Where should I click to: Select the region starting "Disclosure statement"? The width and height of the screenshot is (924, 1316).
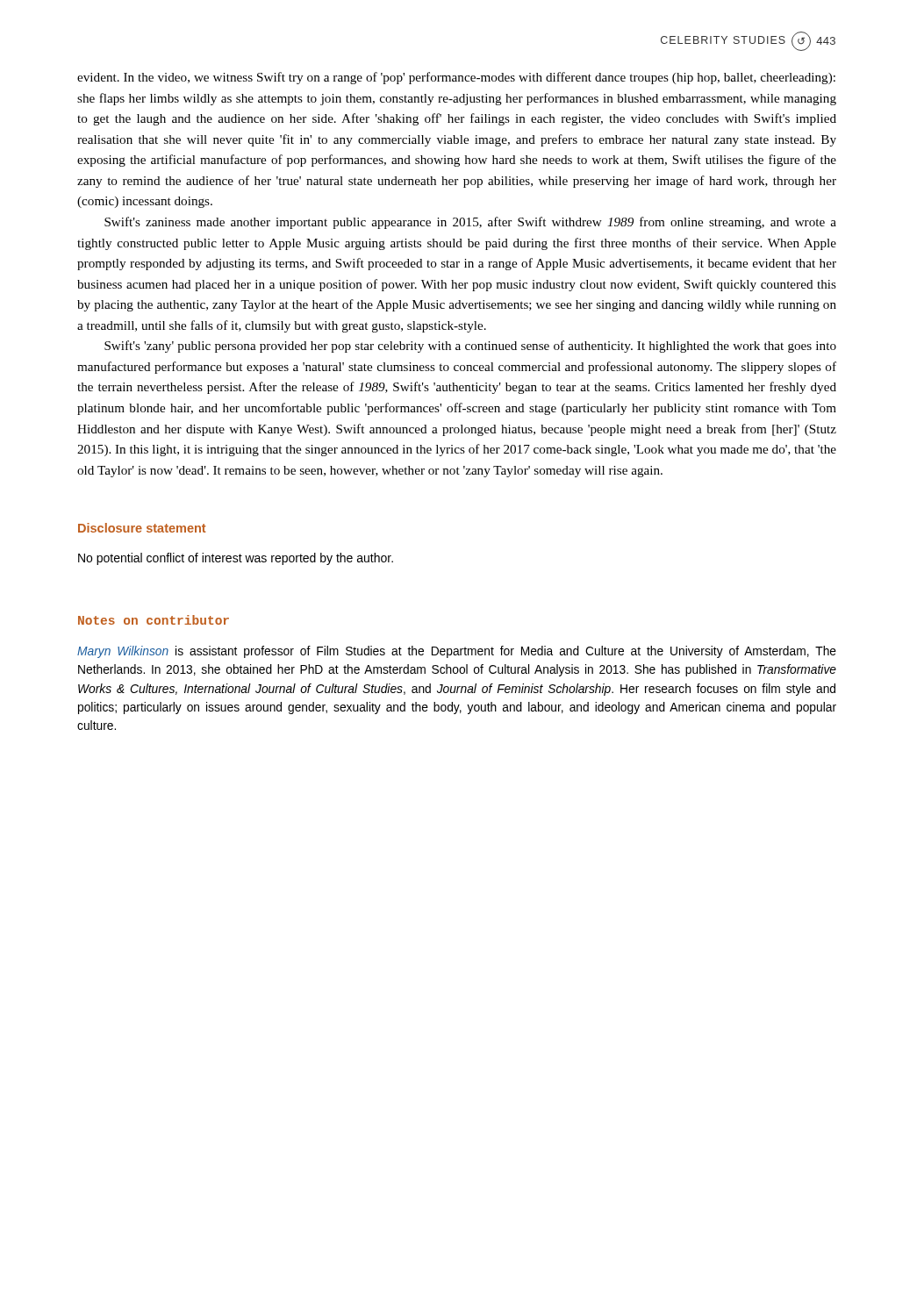click(142, 528)
